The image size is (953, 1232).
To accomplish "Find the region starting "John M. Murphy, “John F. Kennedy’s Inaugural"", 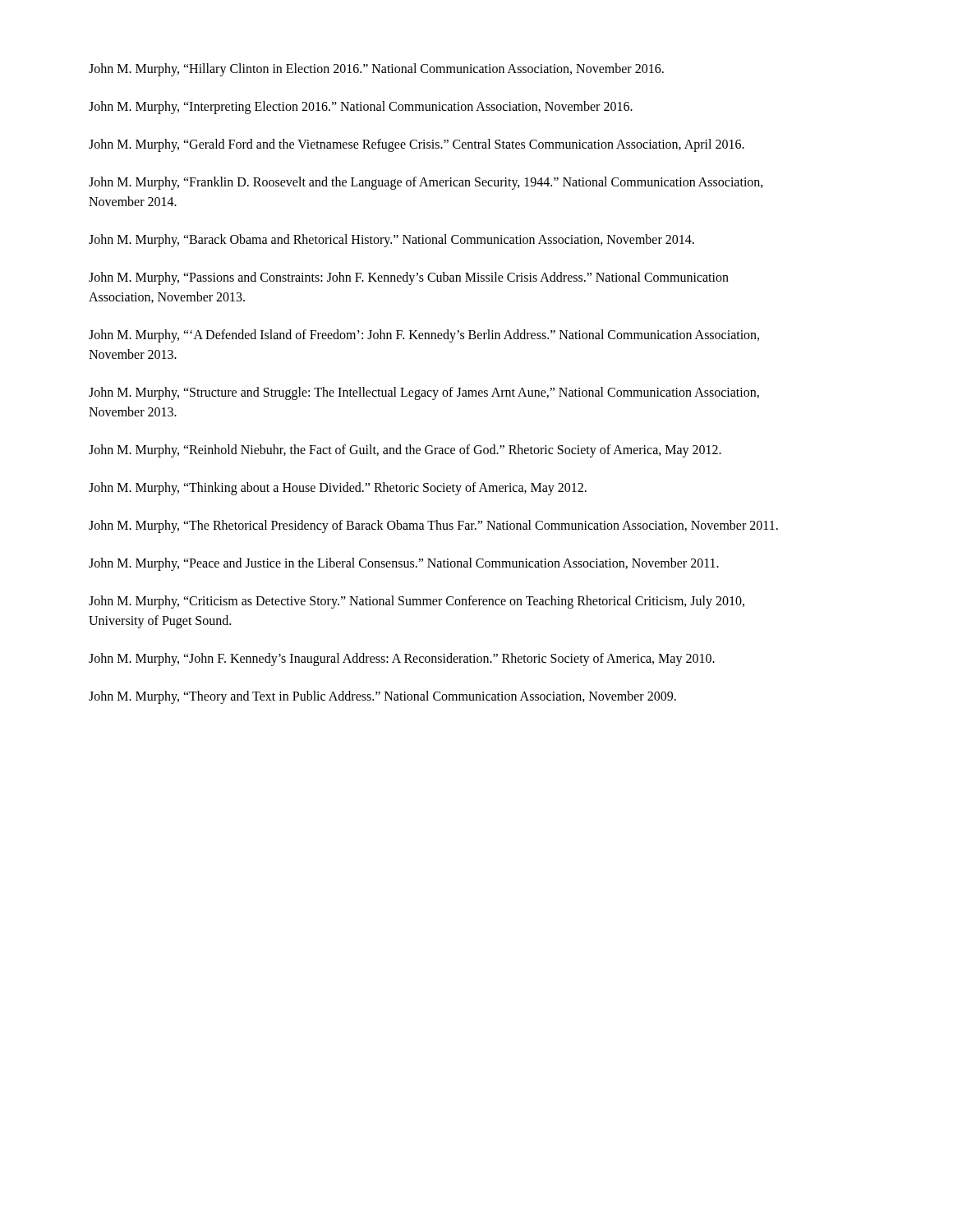I will tap(402, 658).
